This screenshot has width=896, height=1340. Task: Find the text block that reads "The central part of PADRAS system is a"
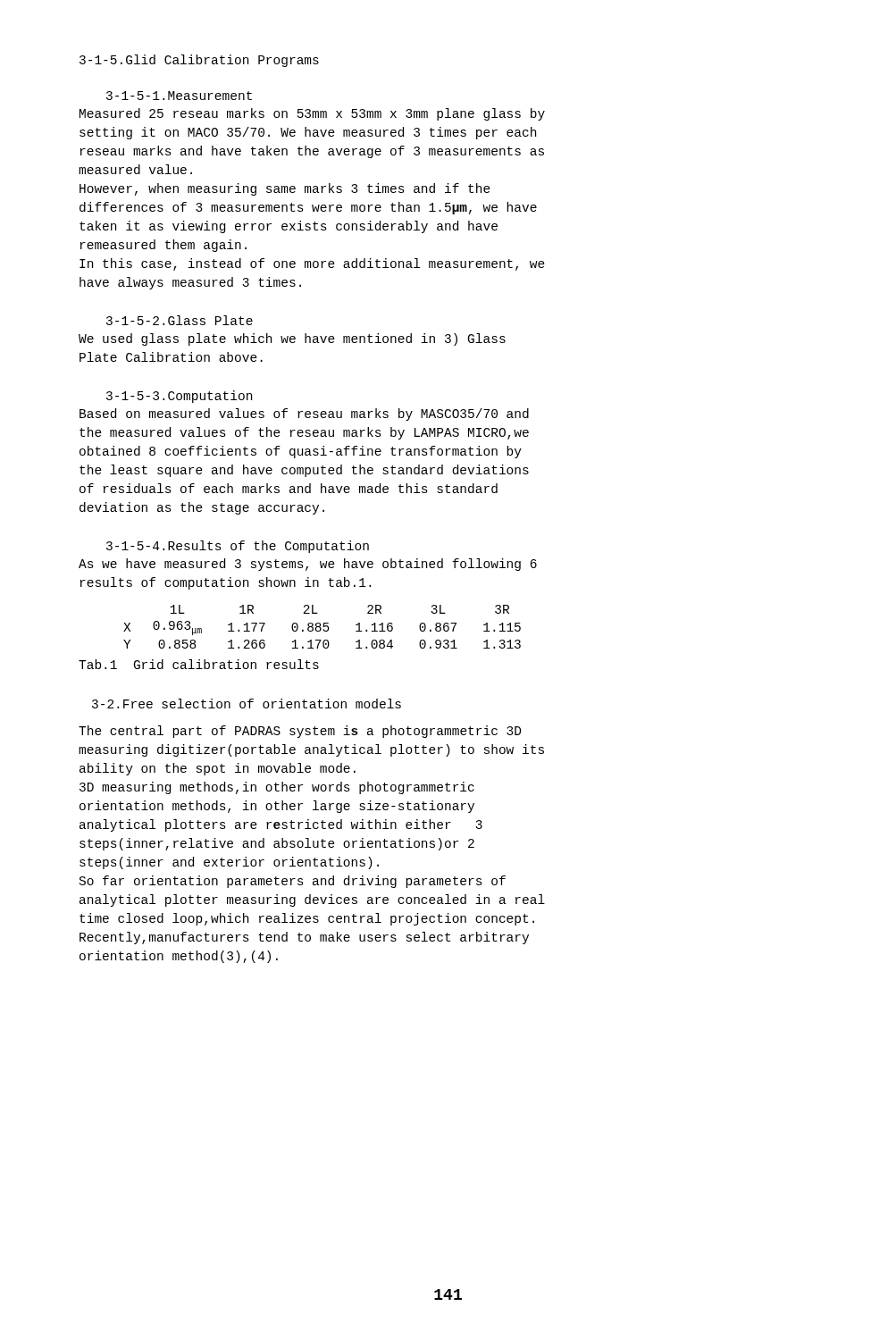point(312,844)
